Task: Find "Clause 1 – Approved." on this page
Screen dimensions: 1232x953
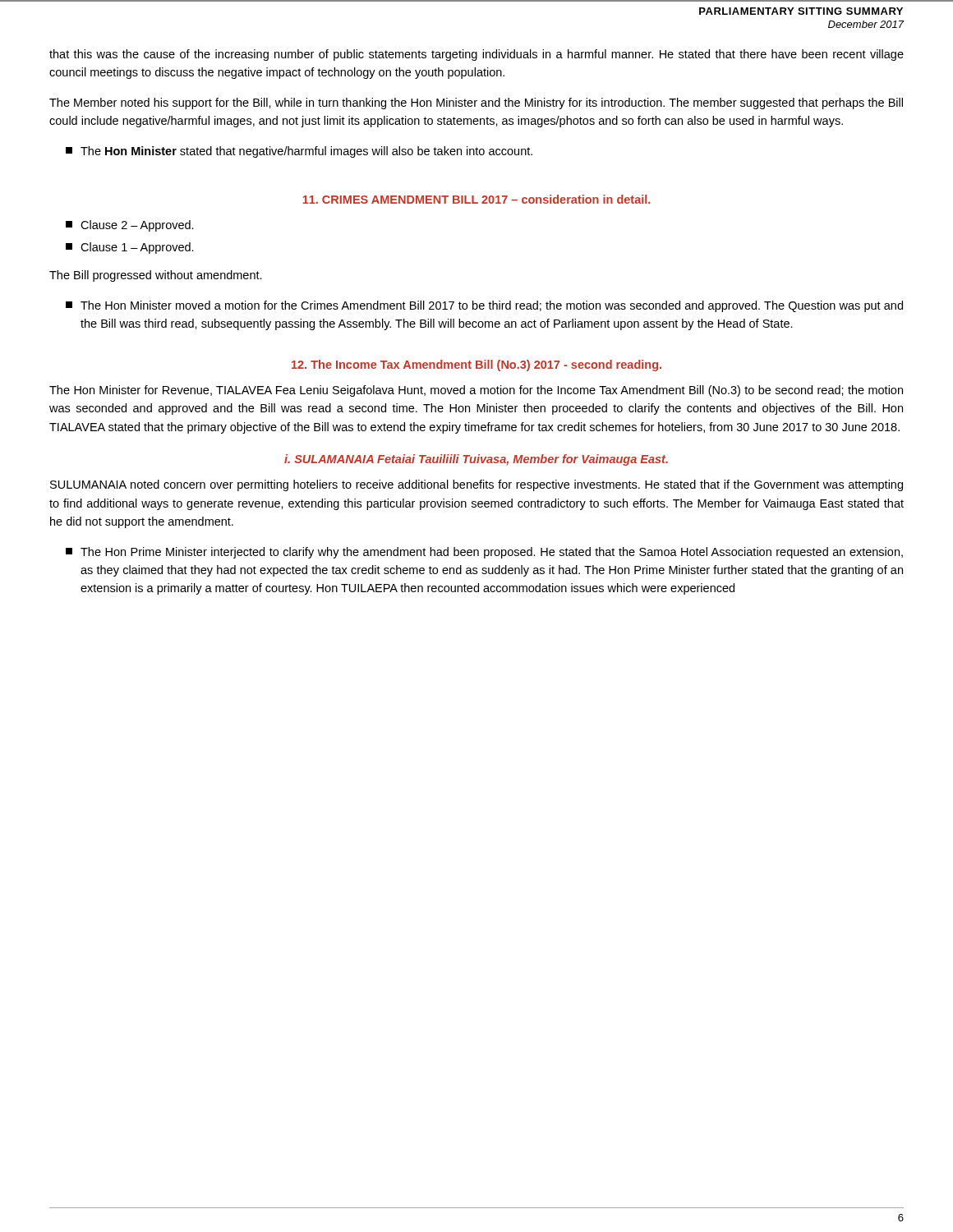Action: (x=130, y=248)
